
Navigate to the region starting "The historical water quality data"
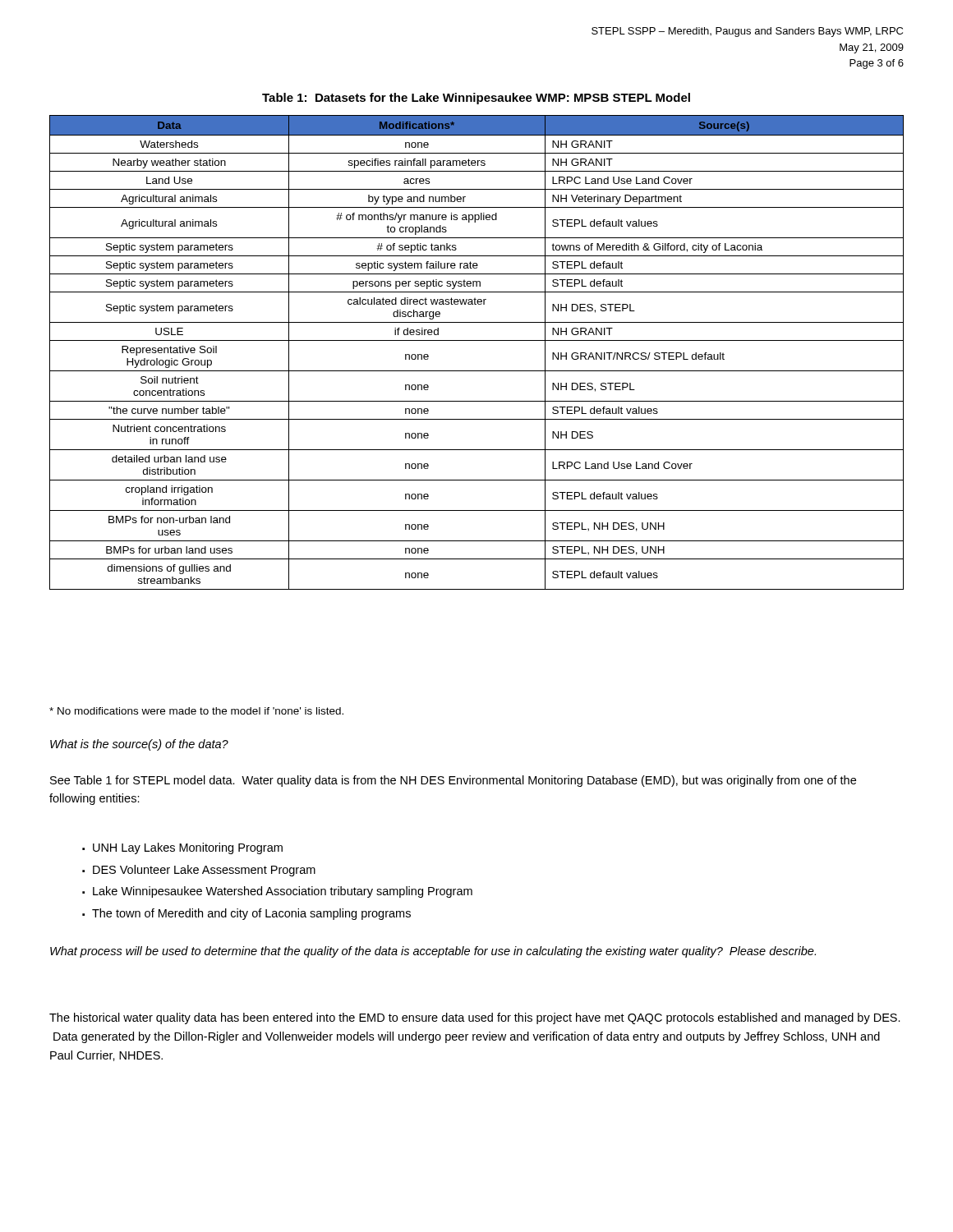point(475,1037)
